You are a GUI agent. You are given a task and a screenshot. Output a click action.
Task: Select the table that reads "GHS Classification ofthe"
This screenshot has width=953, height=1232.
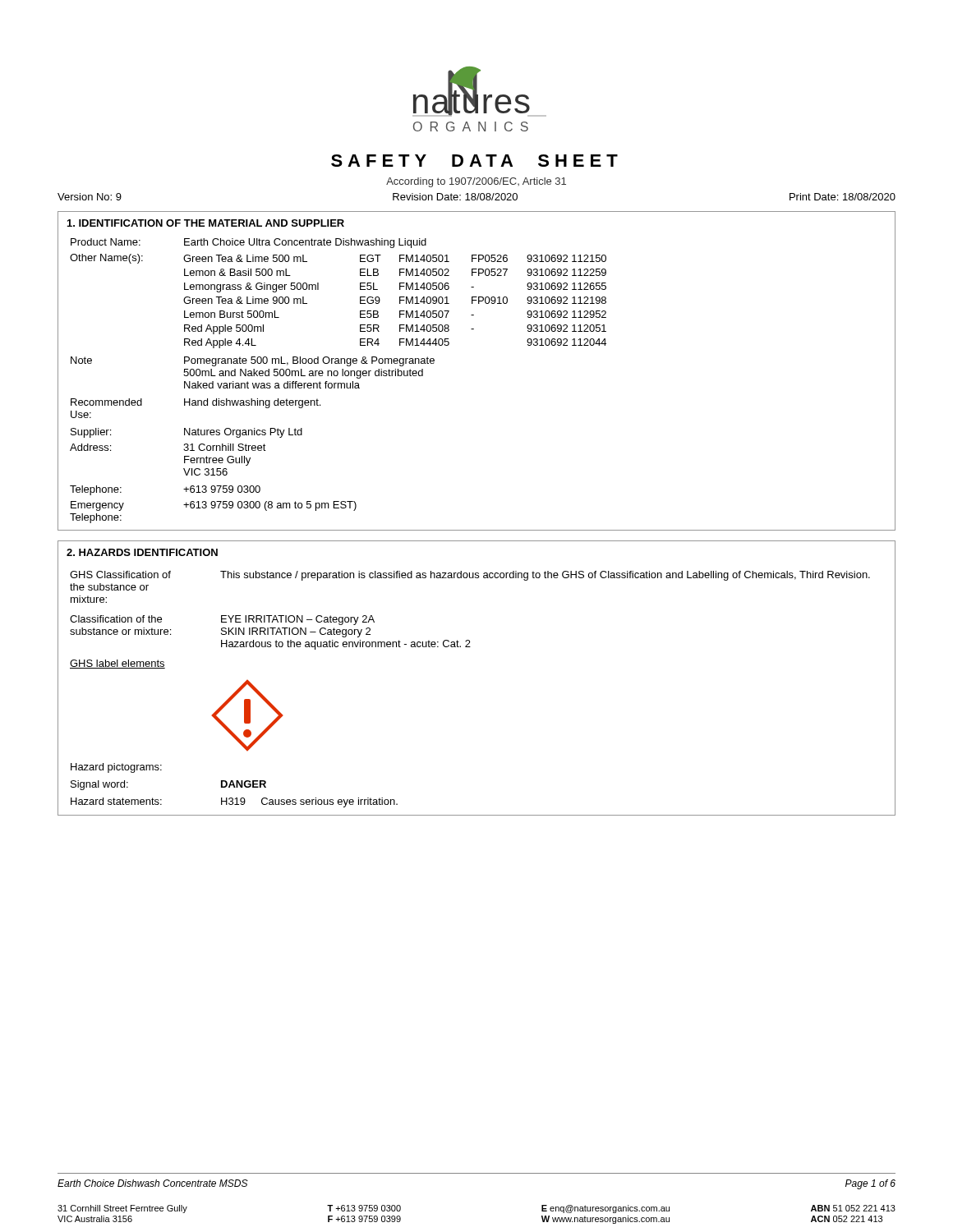click(476, 618)
